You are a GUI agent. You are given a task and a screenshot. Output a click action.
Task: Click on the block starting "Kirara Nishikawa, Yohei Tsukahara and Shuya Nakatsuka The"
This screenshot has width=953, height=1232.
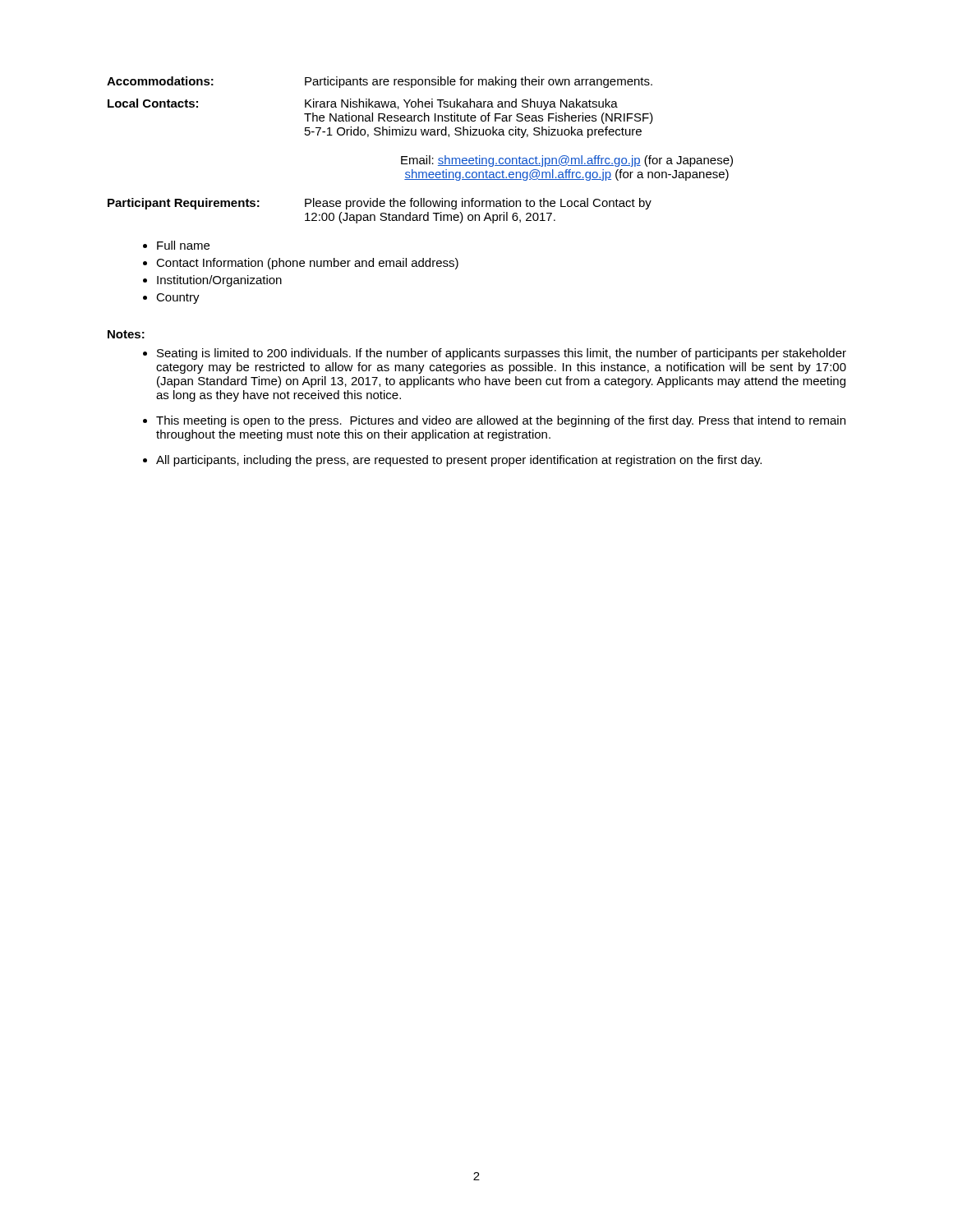pos(479,117)
